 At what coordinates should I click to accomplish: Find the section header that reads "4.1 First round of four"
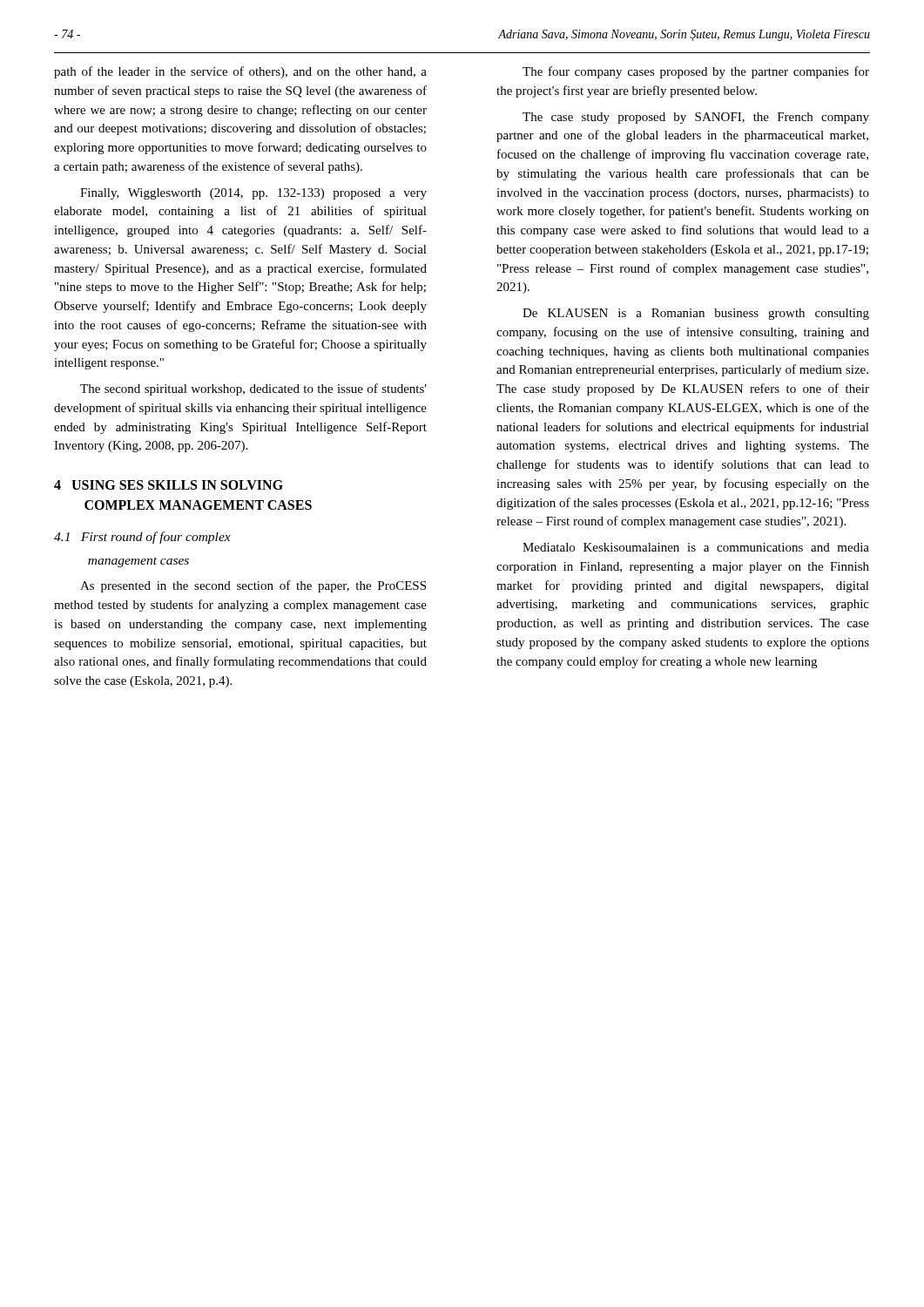click(142, 538)
